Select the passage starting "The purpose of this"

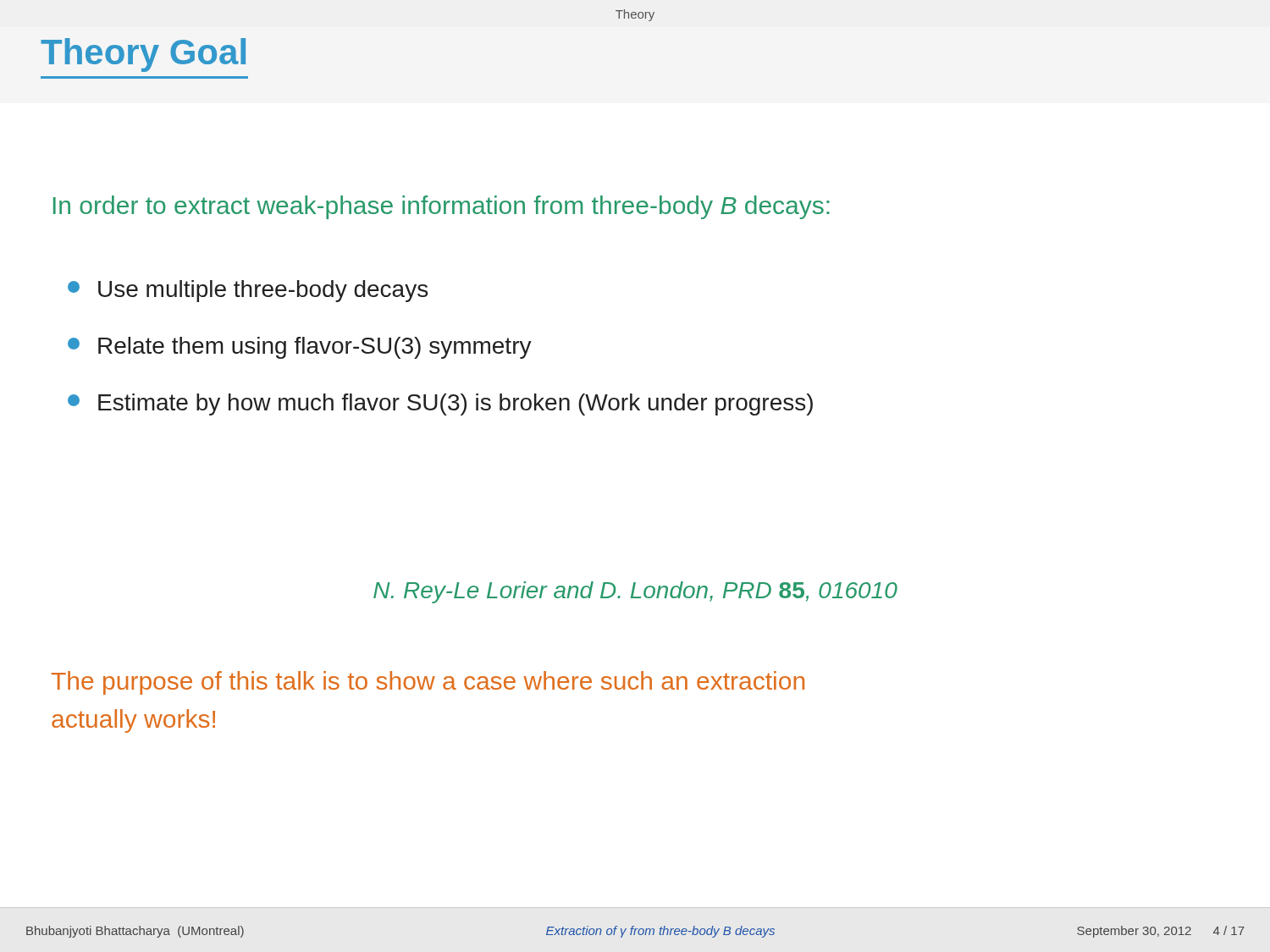tap(428, 700)
